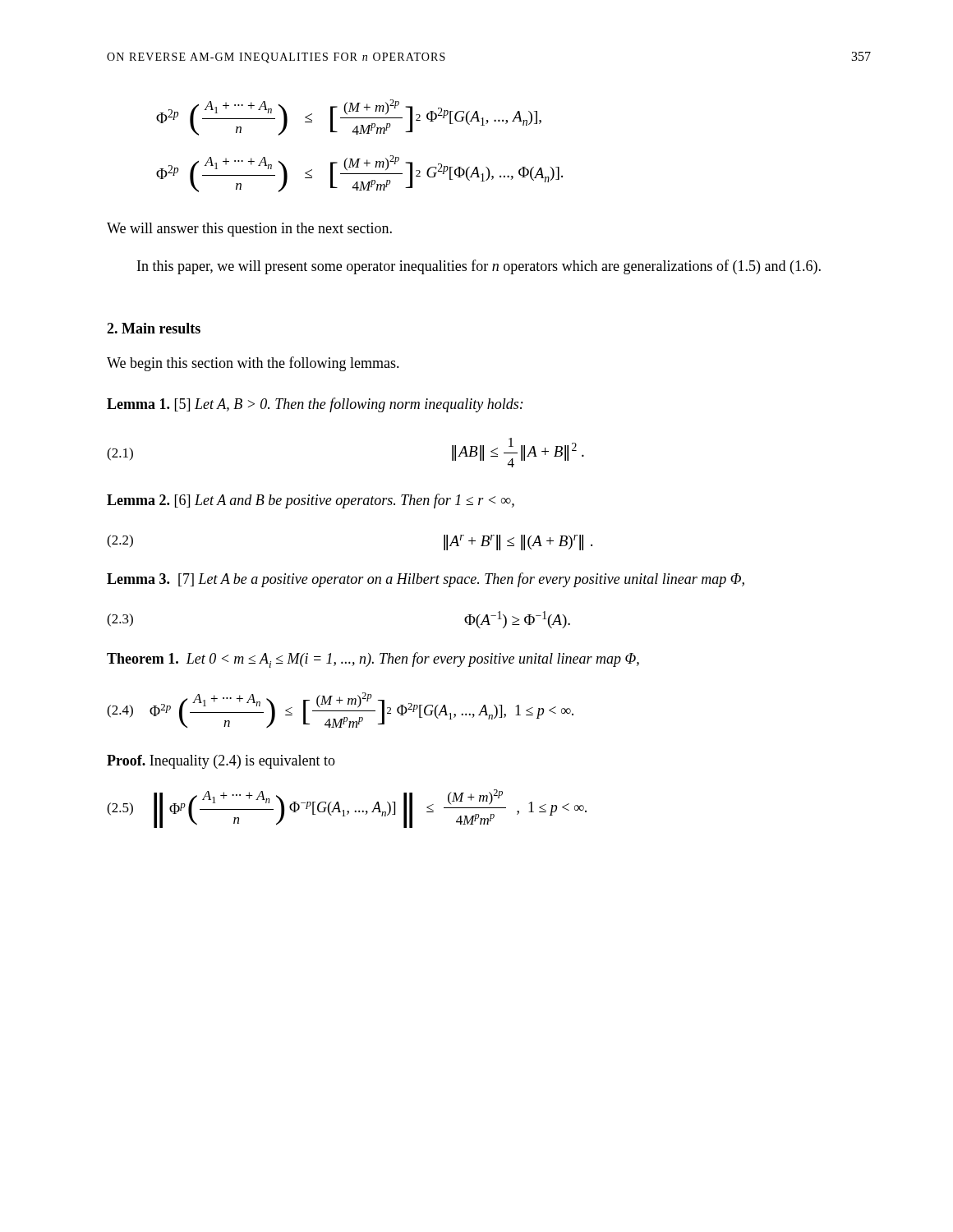Click on the formula that says "(2.1) ‖AB‖ ≤ 14‖A +"
This screenshot has height=1232, width=953.
[489, 453]
